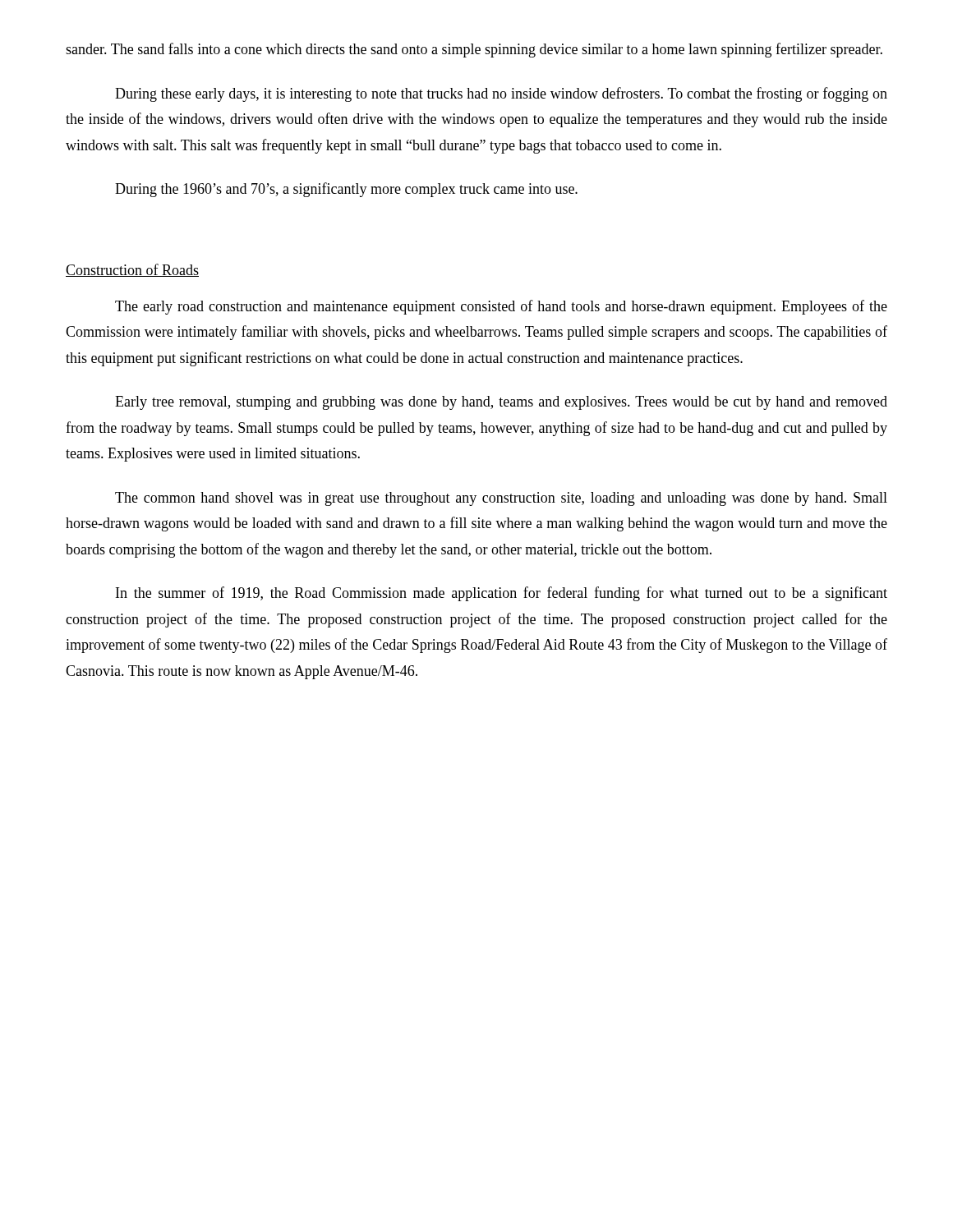Screen dimensions: 1232x953
Task: Find the text block containing "sander. The sand falls"
Action: pyautogui.click(x=476, y=50)
